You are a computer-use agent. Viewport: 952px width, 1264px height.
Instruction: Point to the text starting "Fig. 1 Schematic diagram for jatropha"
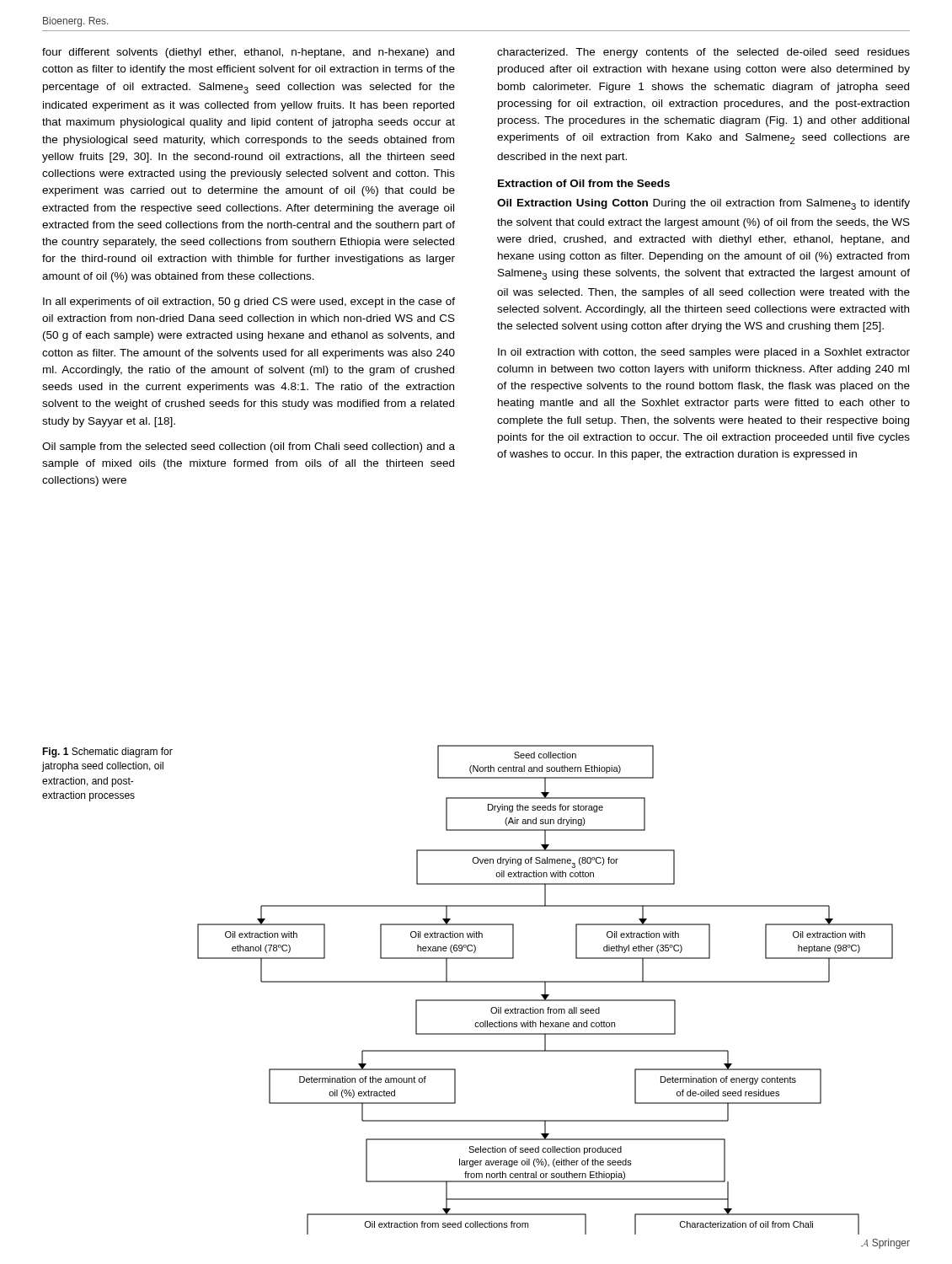pyautogui.click(x=107, y=774)
